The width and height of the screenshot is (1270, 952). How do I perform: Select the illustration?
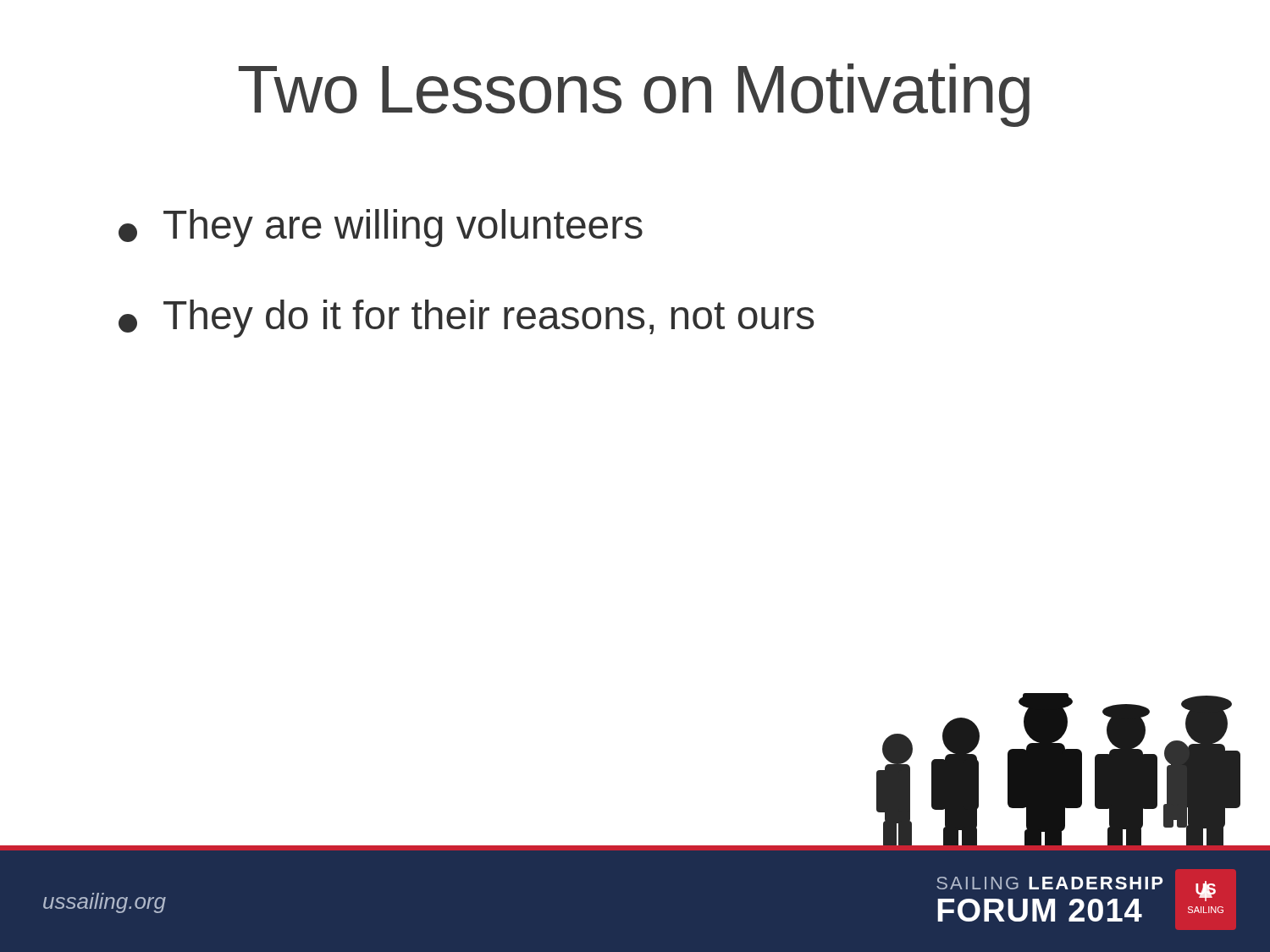coord(1050,753)
